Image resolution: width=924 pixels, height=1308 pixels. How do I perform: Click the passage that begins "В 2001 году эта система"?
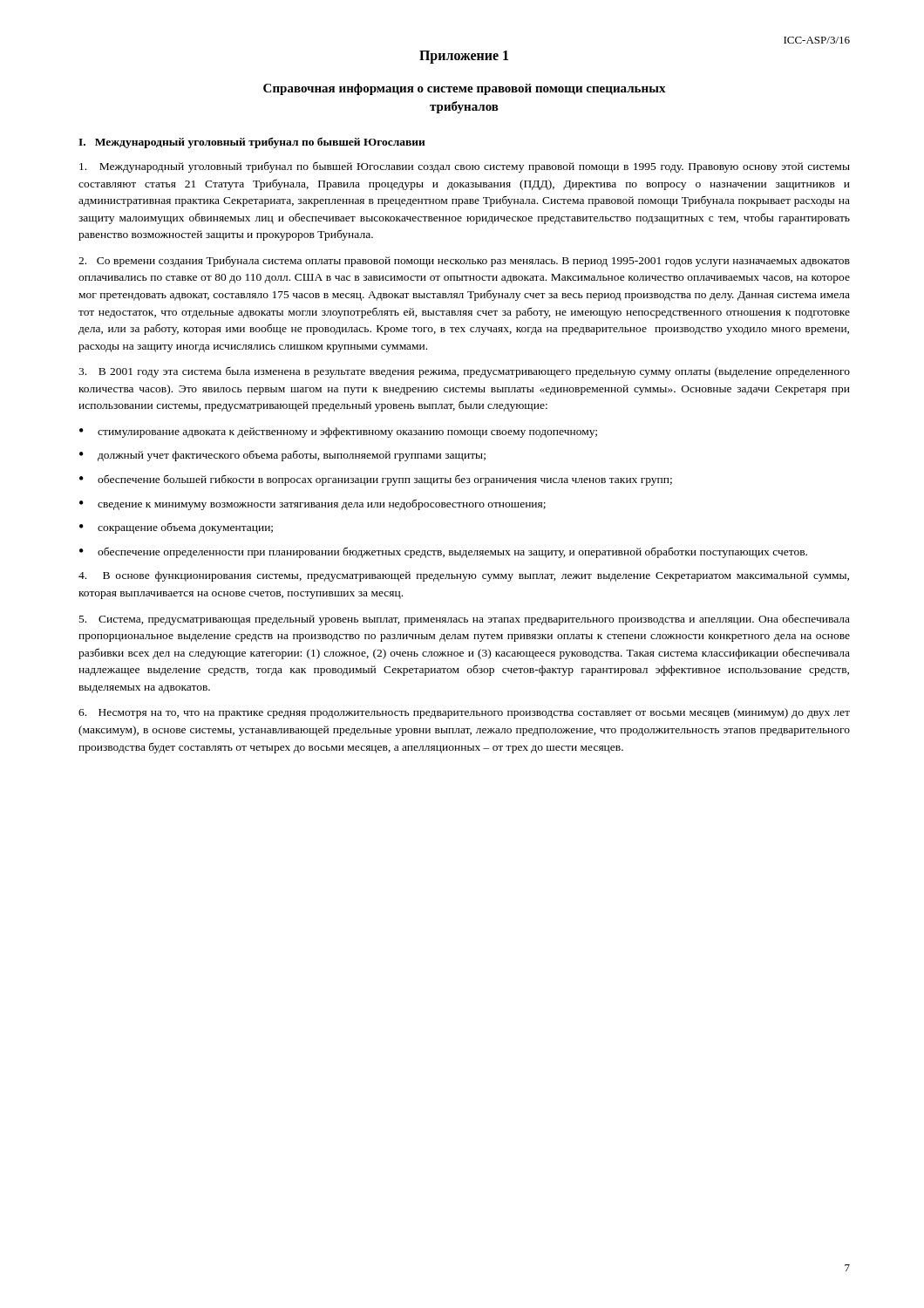[464, 389]
